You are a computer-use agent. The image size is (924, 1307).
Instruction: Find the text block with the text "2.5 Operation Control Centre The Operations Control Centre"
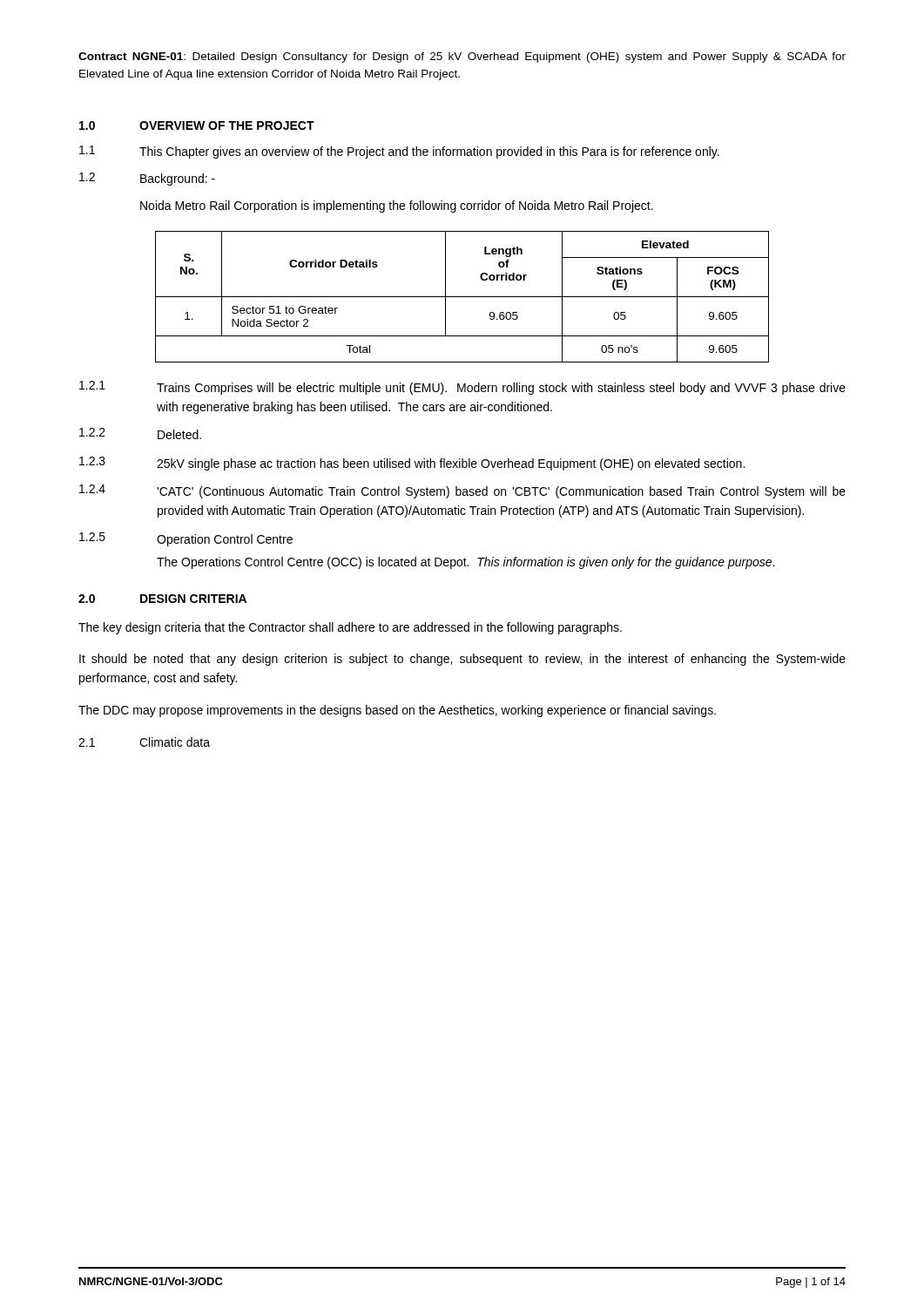(x=462, y=551)
